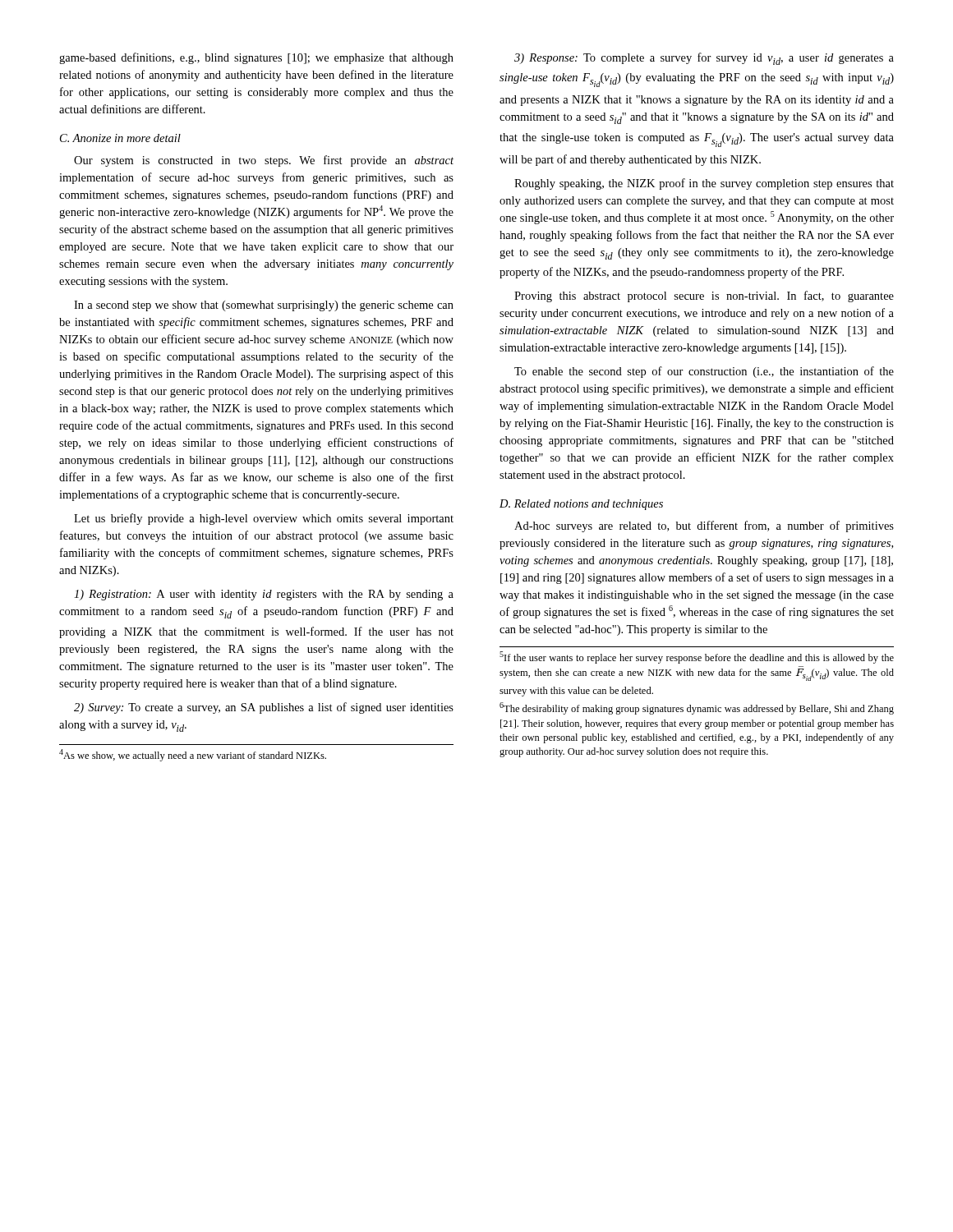The width and height of the screenshot is (953, 1232).
Task: Select the text block containing "To enable the second step of"
Action: click(697, 424)
